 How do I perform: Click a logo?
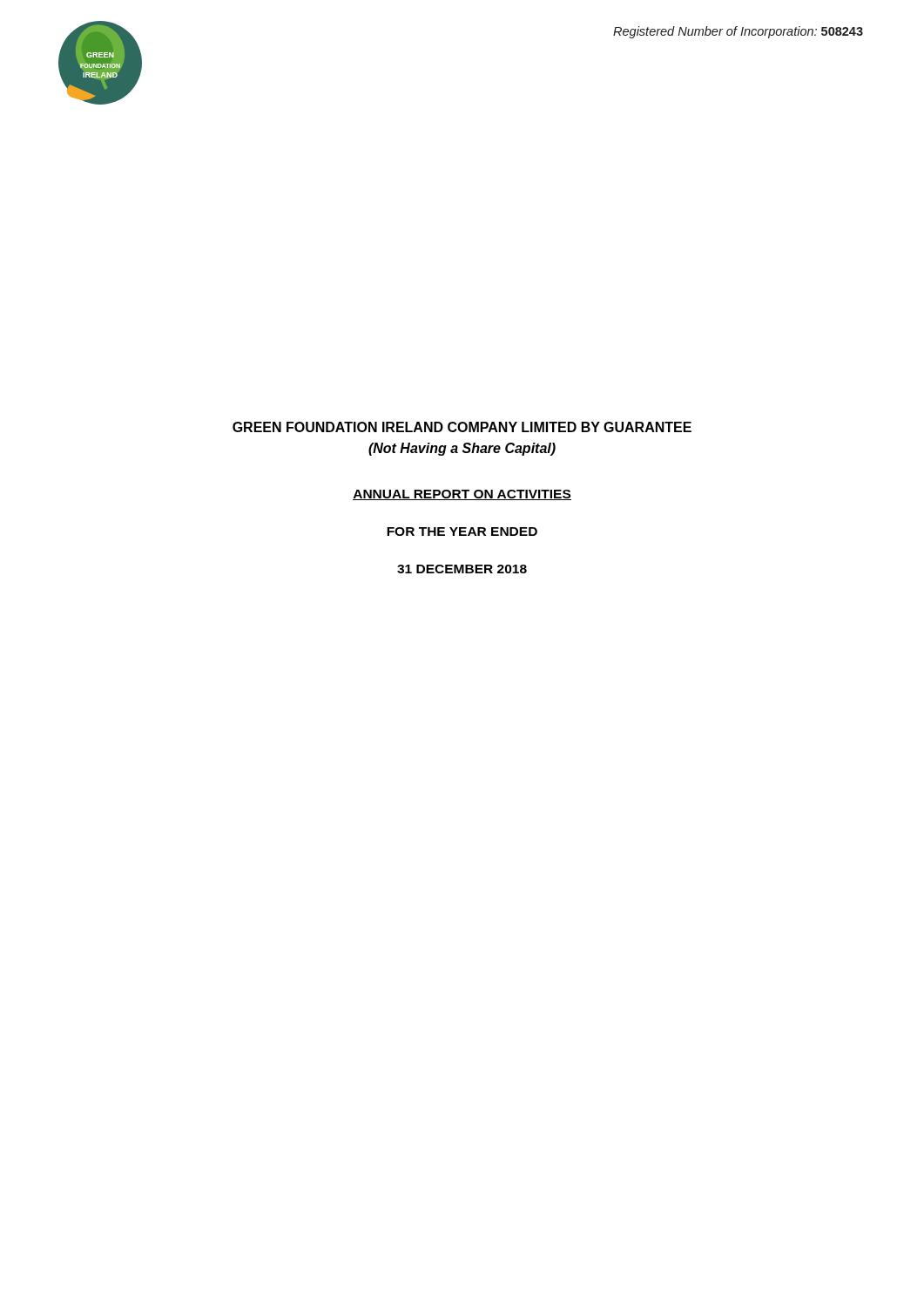point(100,63)
